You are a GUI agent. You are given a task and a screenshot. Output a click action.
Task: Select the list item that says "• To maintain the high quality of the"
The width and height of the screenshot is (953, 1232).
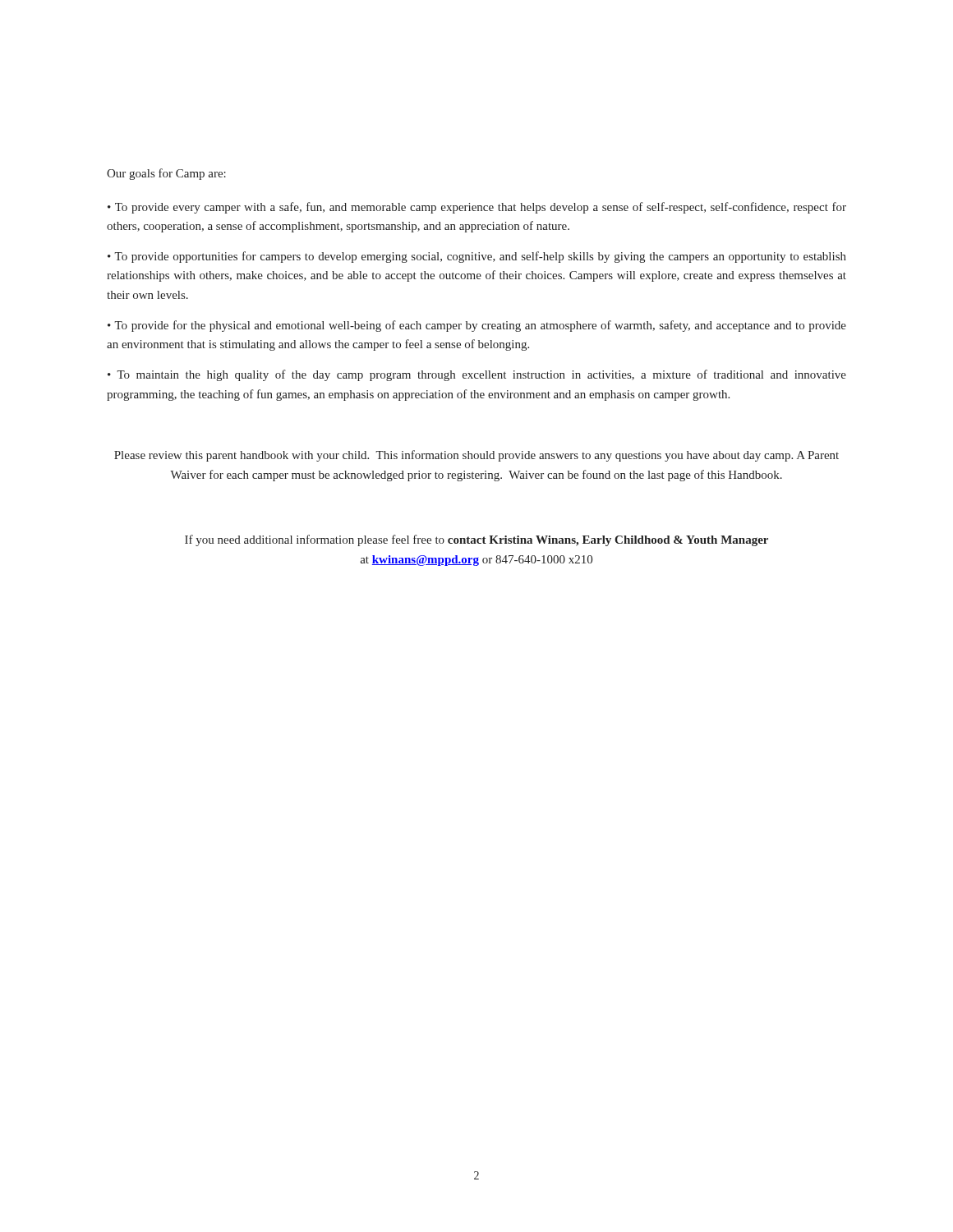point(476,384)
